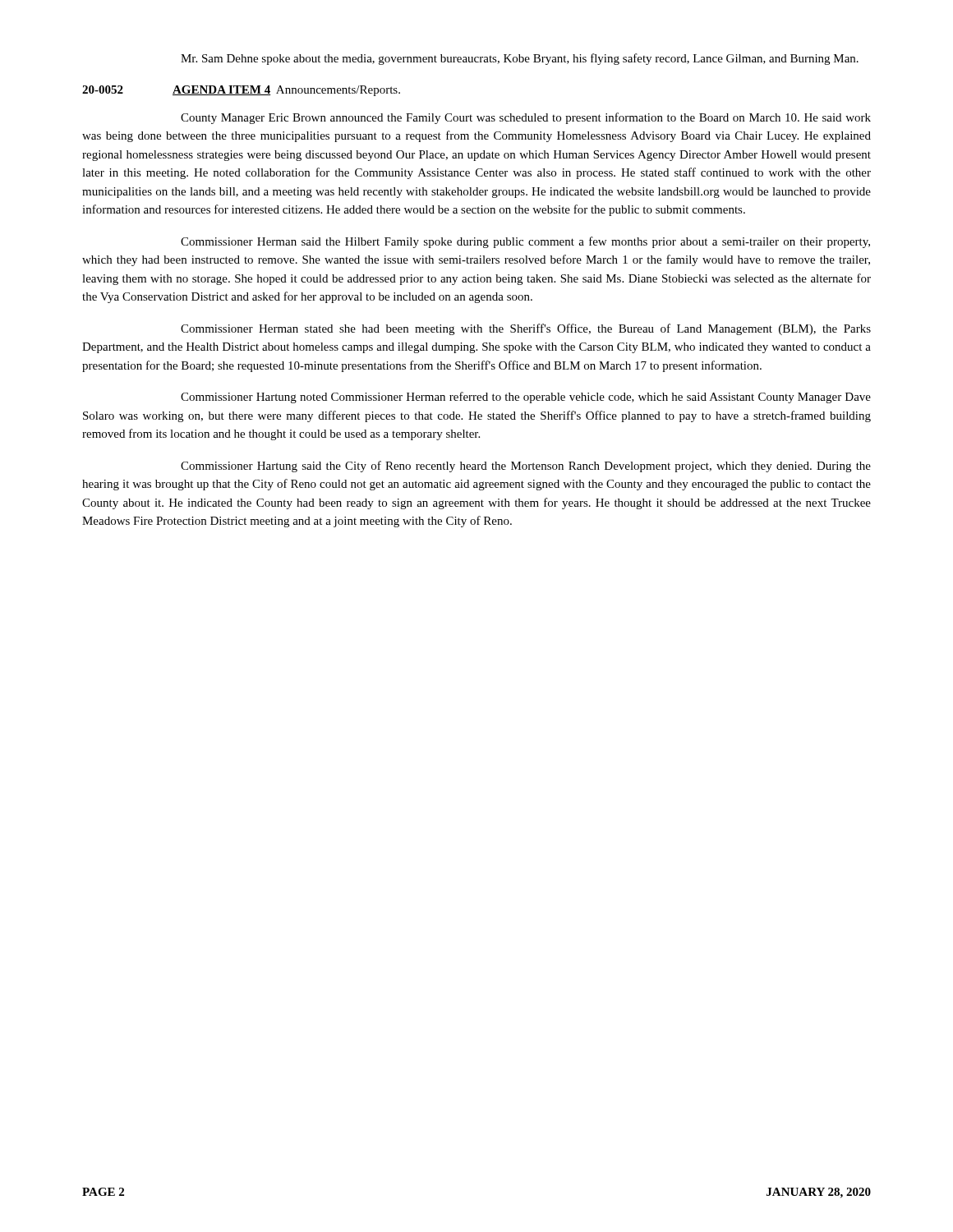Where is the passage that starts "County Manager Eric Brown"?
This screenshot has width=953, height=1232.
pos(476,163)
